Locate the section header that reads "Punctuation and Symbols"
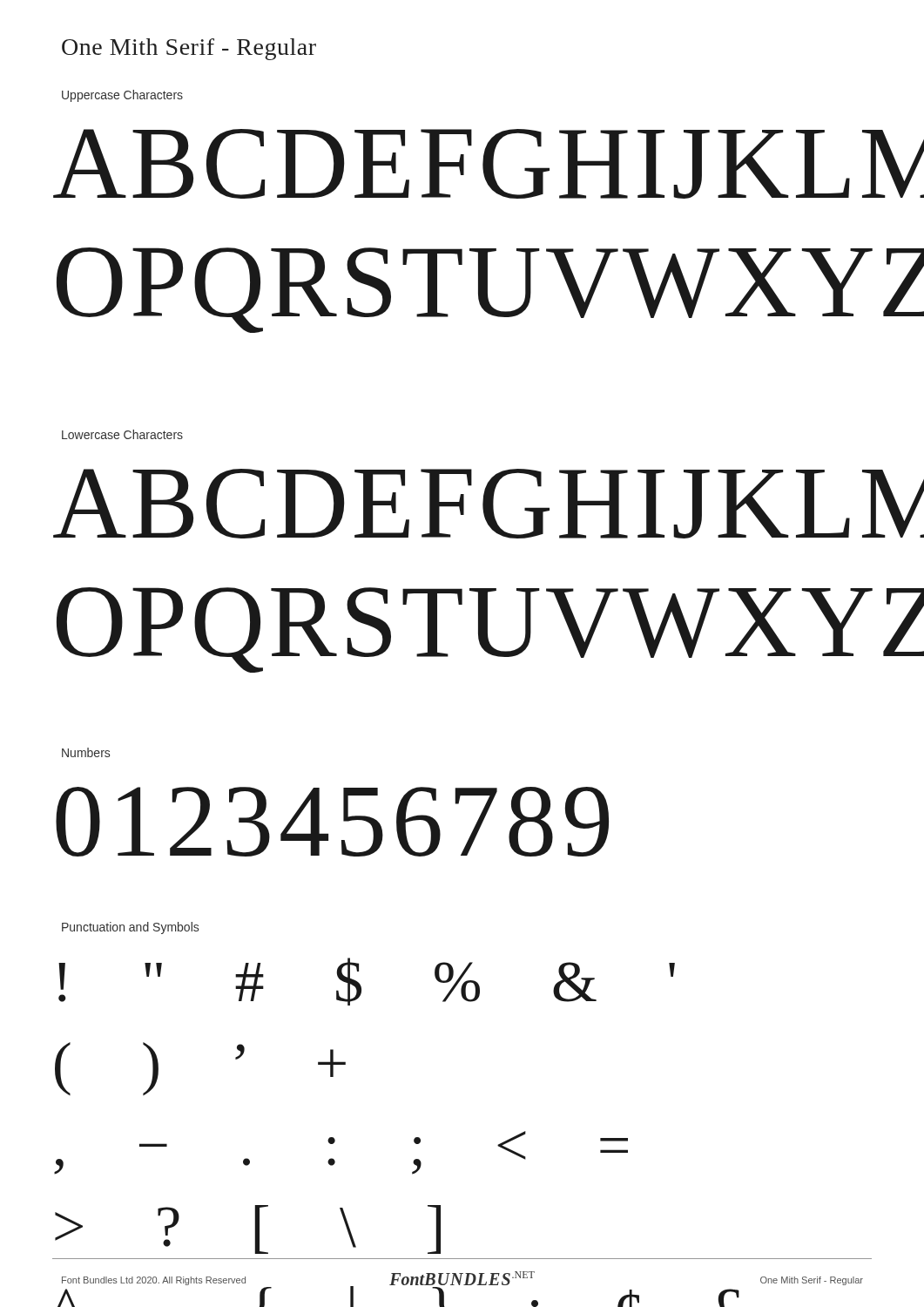Screen dimensions: 1307x924 130,927
